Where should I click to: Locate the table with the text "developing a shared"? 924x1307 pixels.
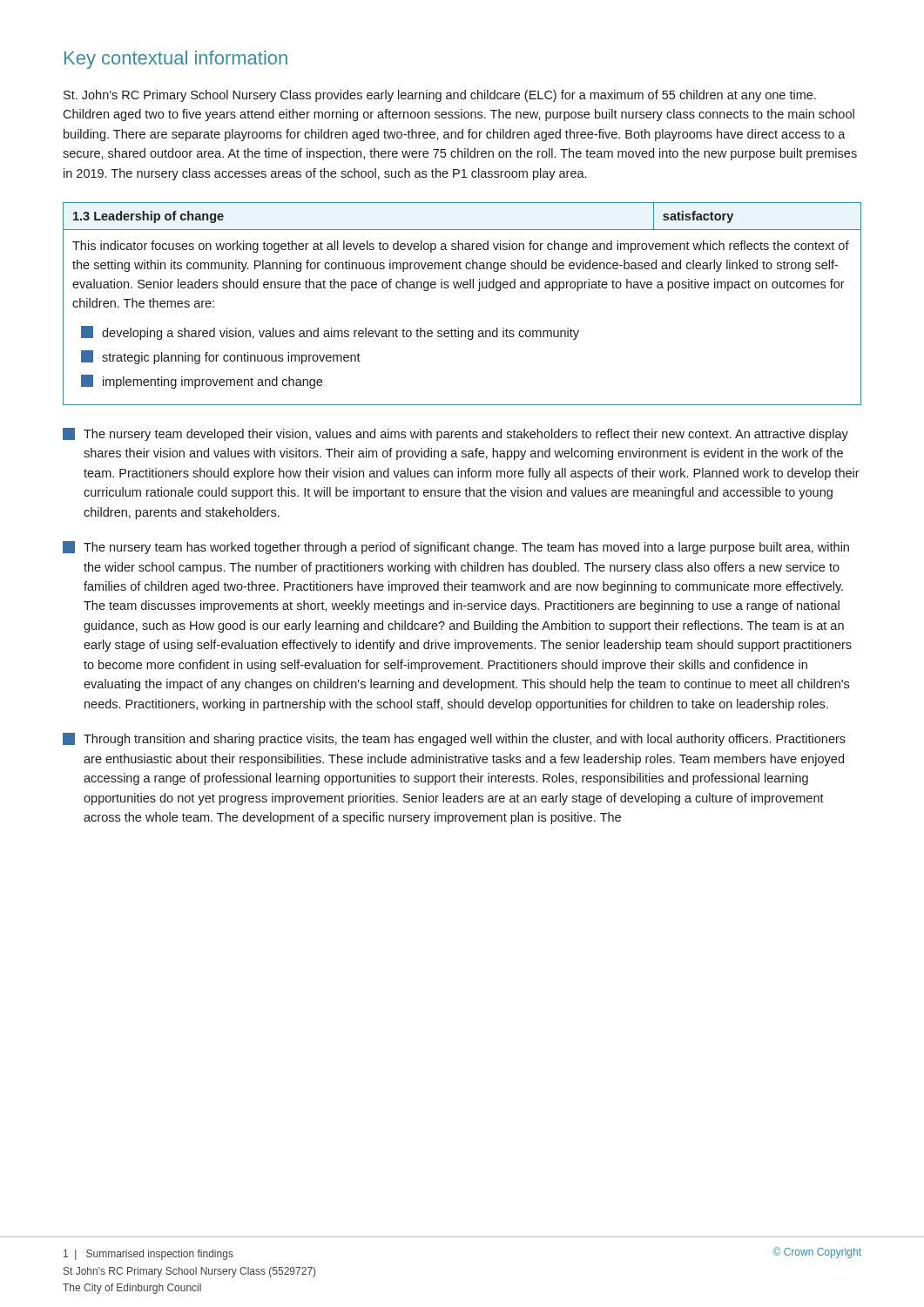tap(462, 304)
